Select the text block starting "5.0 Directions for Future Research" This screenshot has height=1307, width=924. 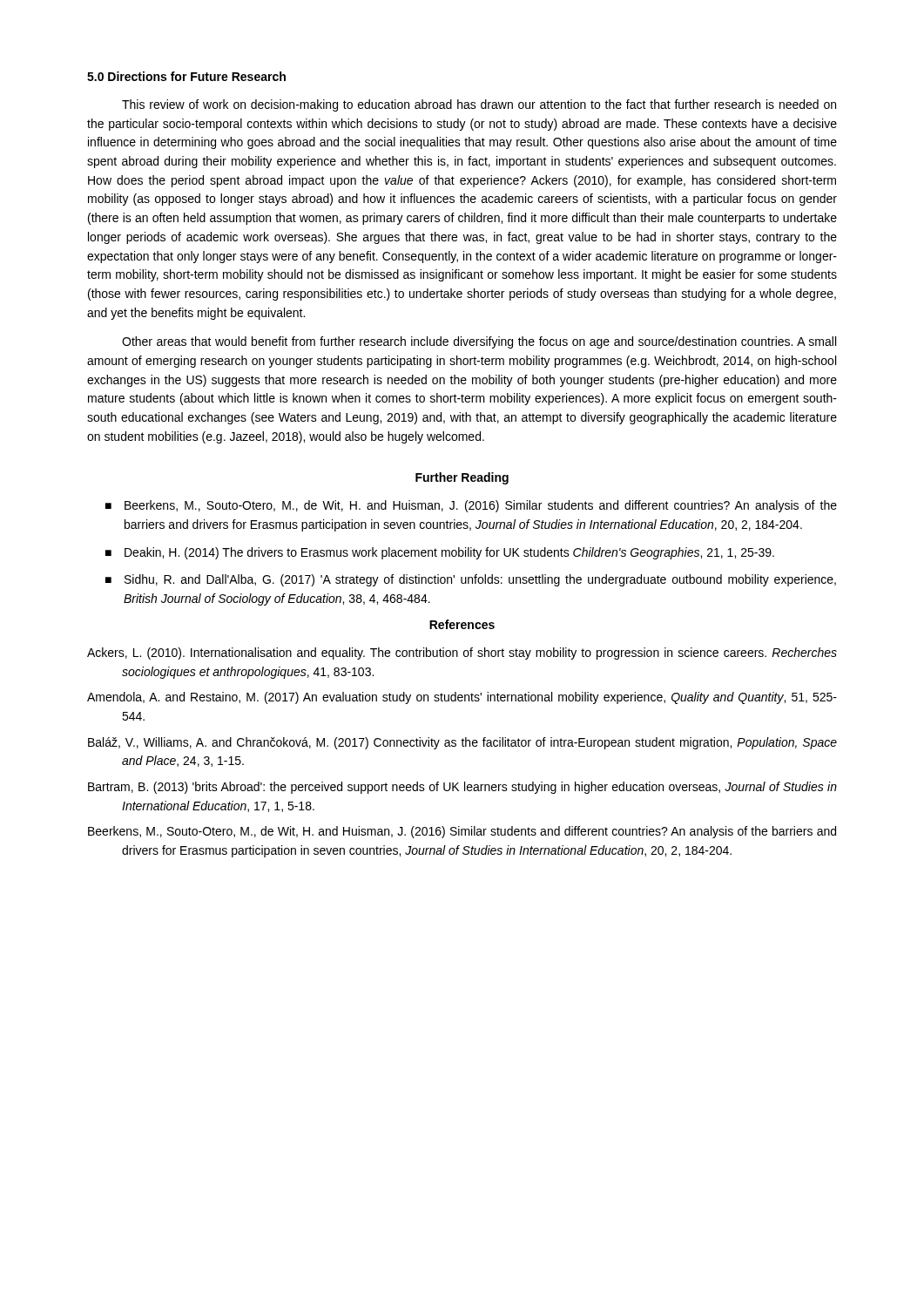(187, 77)
